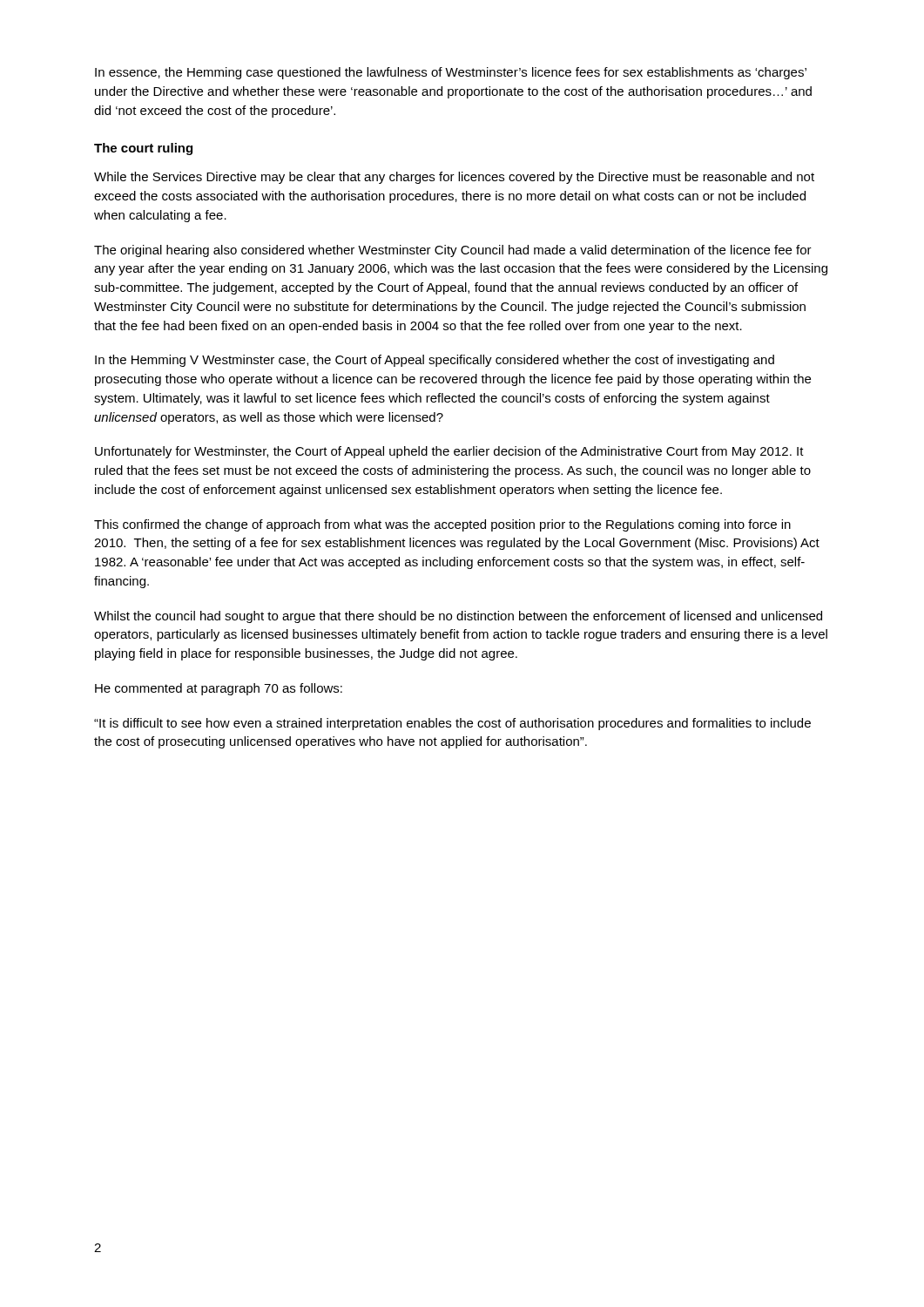The image size is (924, 1307).
Task: Find "He commented at paragraph 70 as follows:" on this page
Action: pos(219,688)
